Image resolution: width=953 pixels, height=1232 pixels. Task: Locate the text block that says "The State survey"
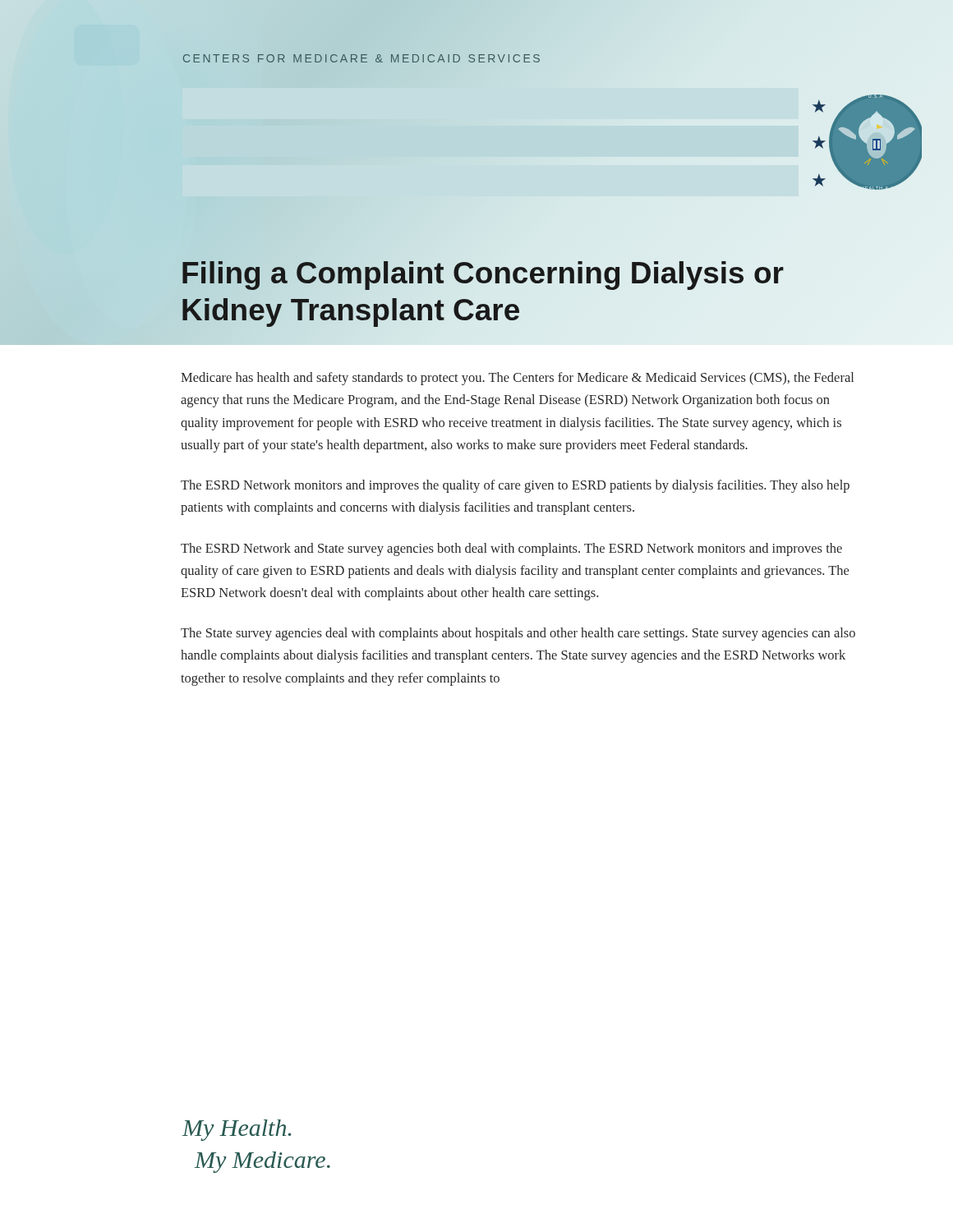pos(518,655)
